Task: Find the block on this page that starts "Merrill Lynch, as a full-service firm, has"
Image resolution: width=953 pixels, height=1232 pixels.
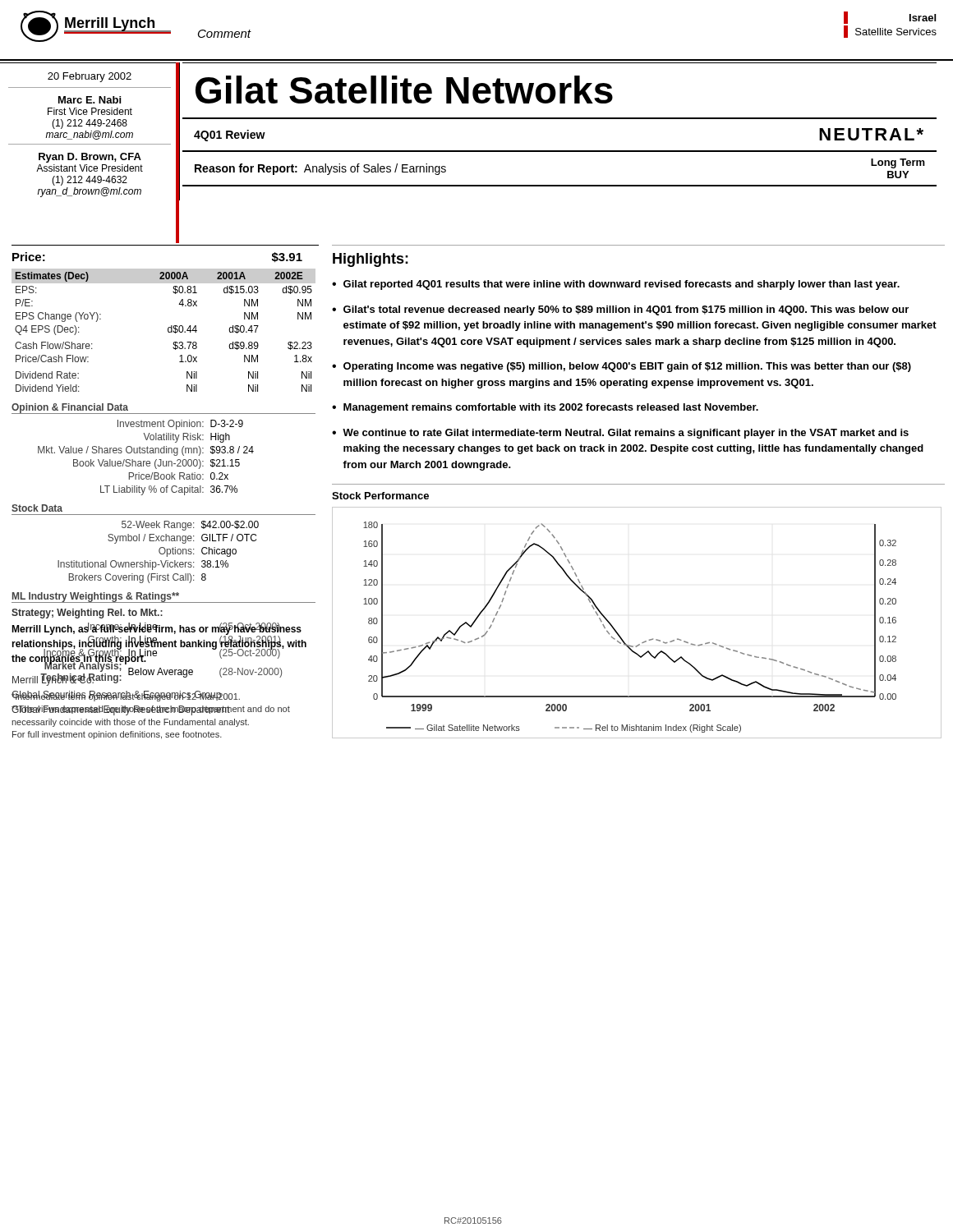Action: tap(159, 644)
